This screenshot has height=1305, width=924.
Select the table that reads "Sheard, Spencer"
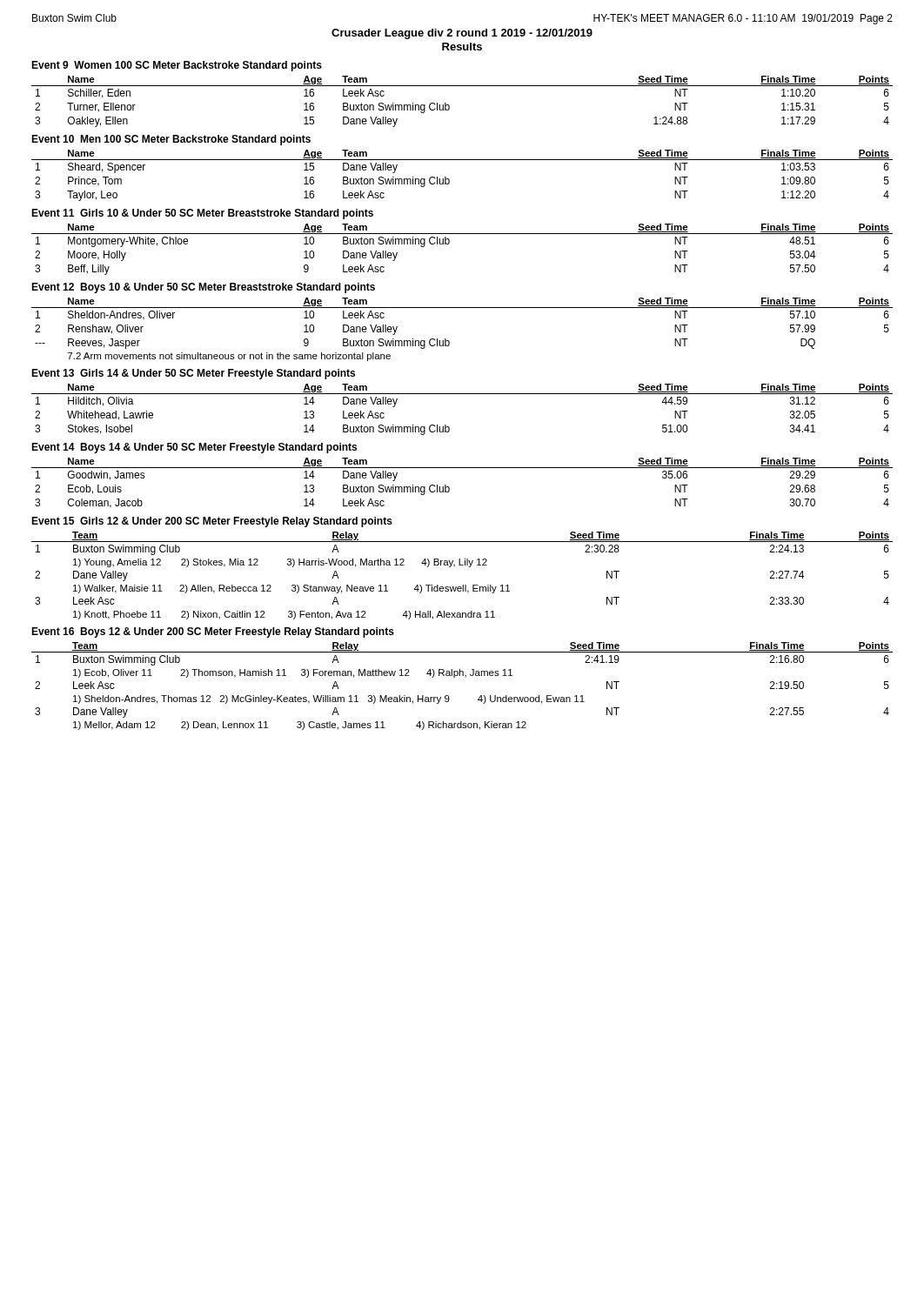pyautogui.click(x=462, y=174)
